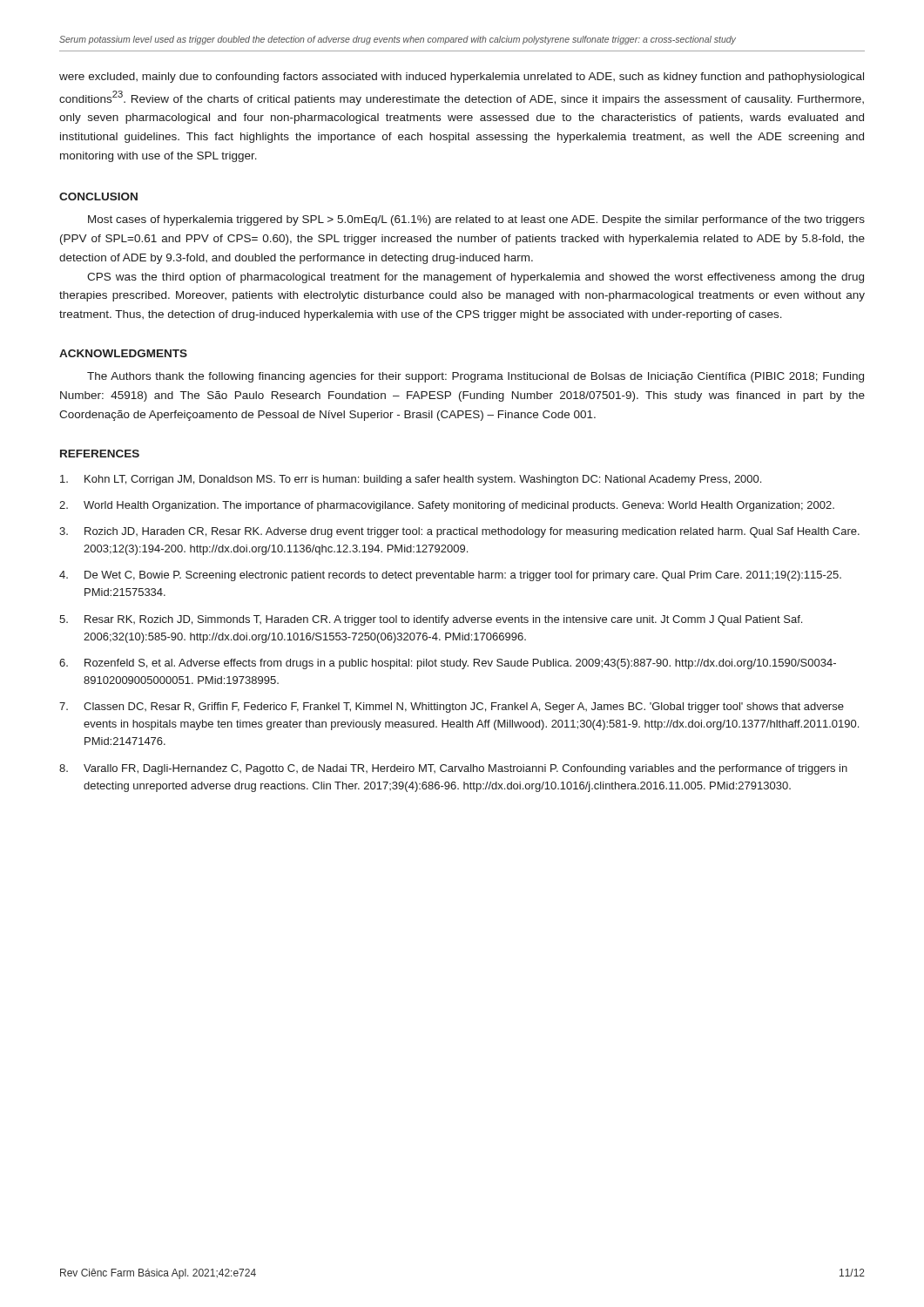Locate the block of text that opens with "were excluded, mainly due to confounding factors associated"
The height and width of the screenshot is (1307, 924).
pyautogui.click(x=462, y=116)
